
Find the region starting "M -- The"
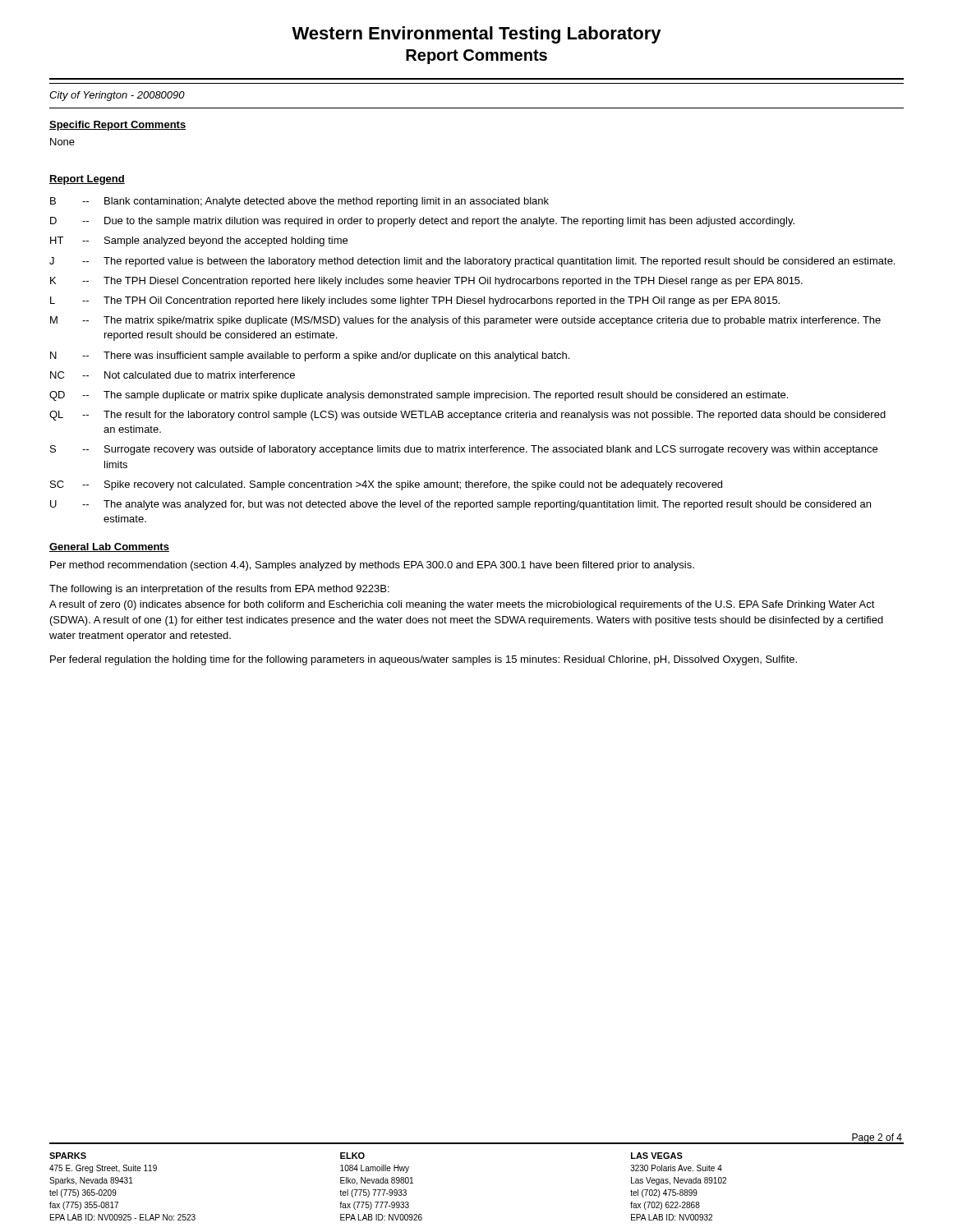point(476,328)
